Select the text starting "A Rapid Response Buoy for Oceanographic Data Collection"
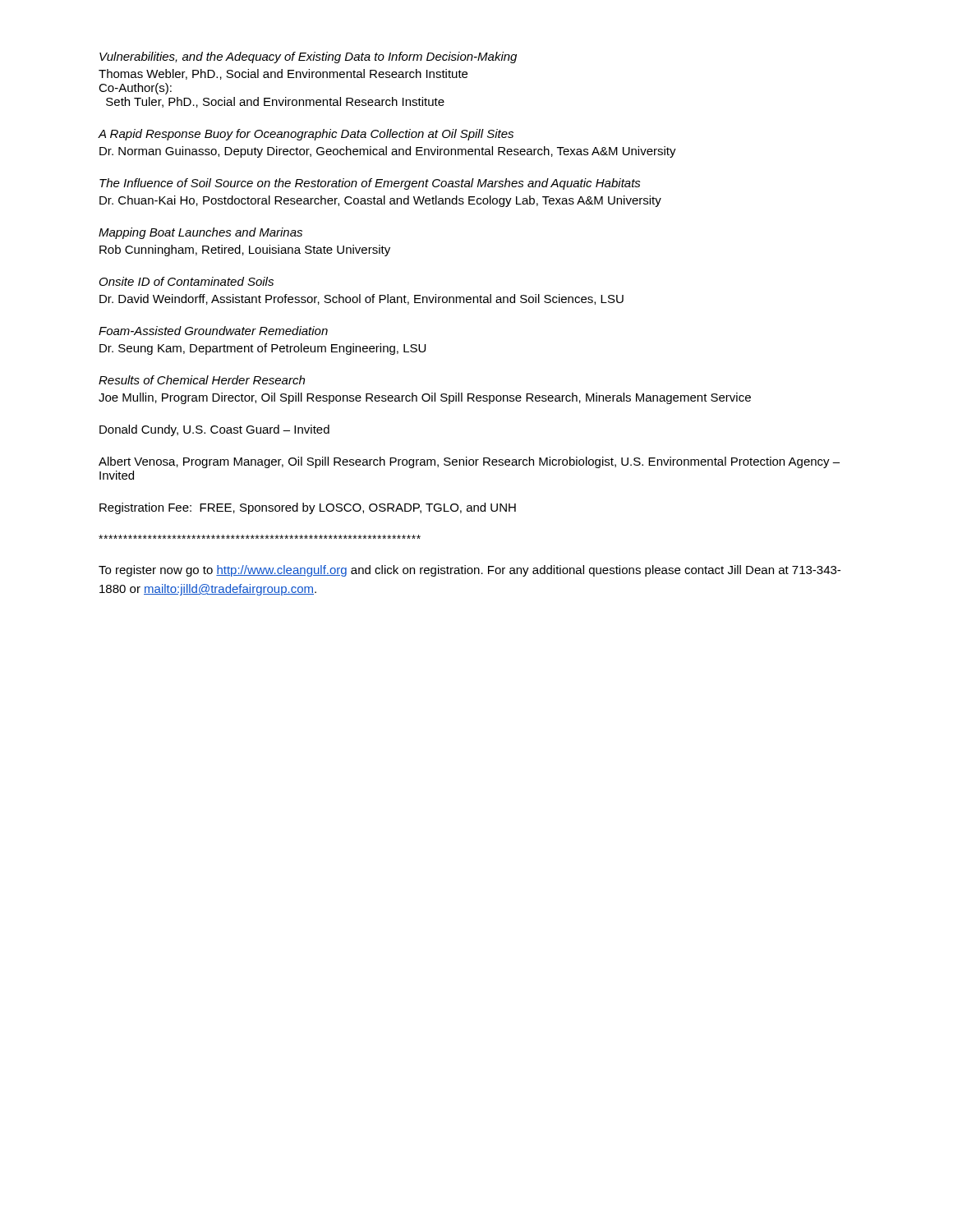The image size is (953, 1232). pyautogui.click(x=306, y=133)
